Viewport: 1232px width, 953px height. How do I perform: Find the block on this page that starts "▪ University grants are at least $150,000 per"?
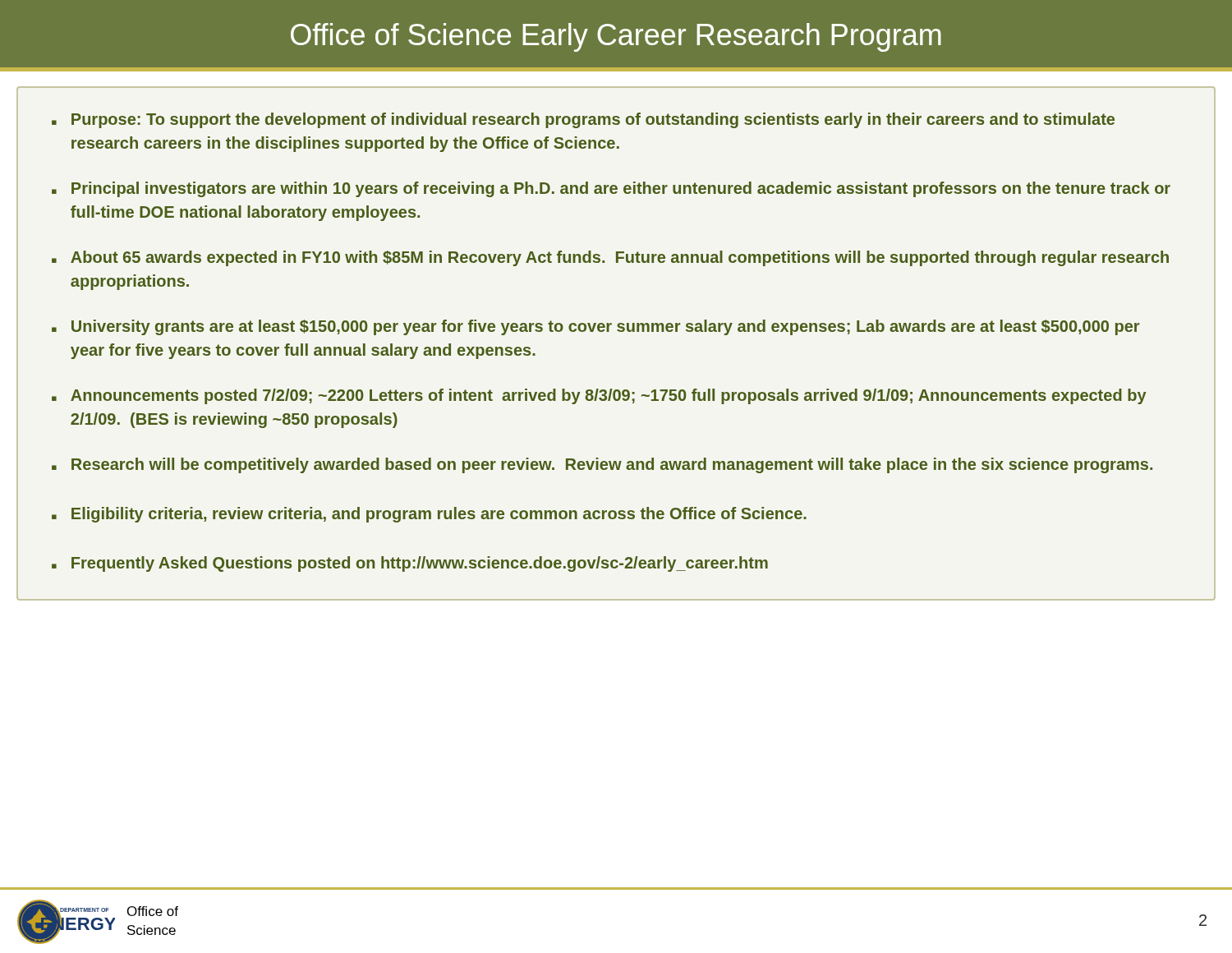click(x=612, y=339)
